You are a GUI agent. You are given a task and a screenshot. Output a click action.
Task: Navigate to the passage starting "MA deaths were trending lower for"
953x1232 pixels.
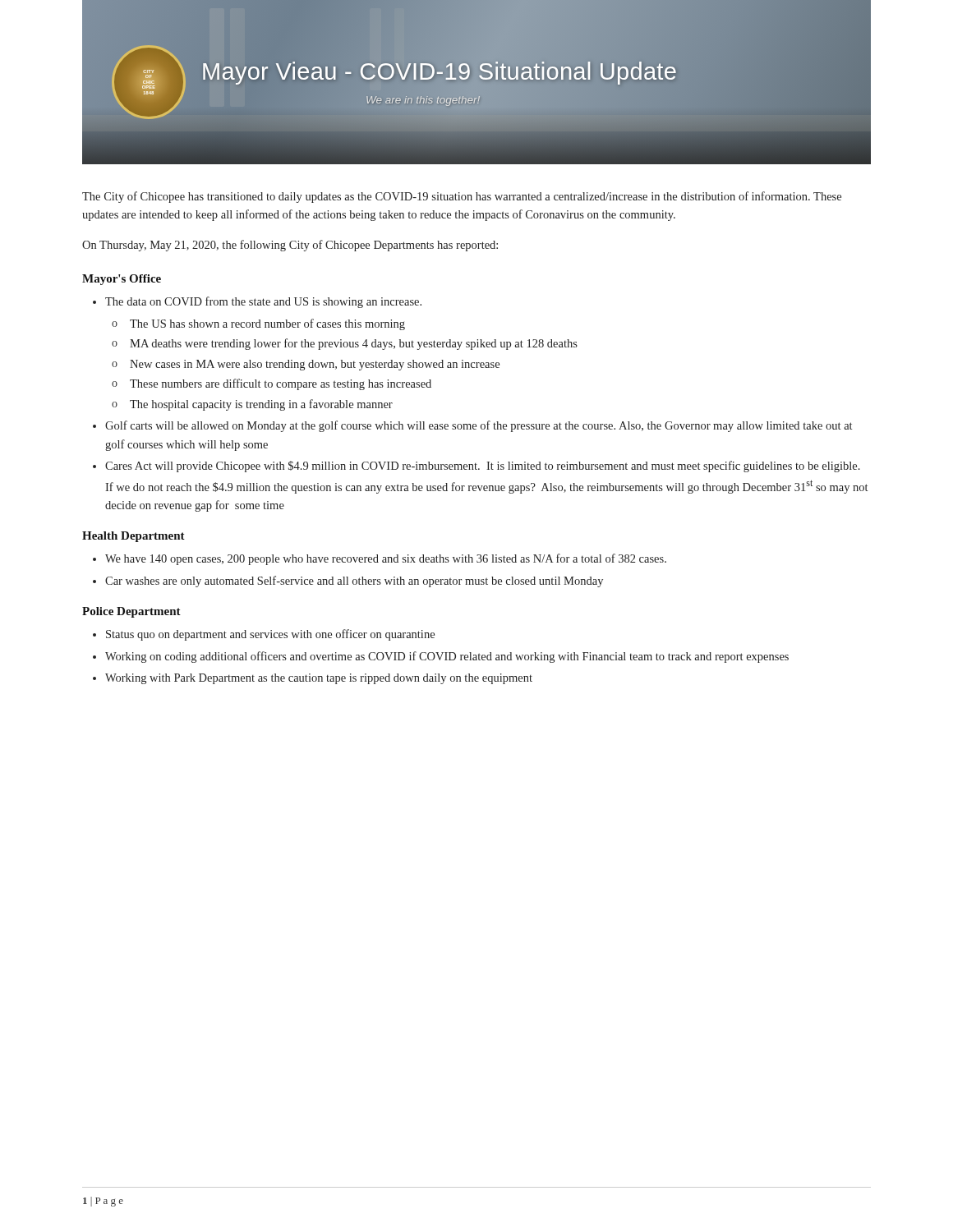click(x=354, y=344)
